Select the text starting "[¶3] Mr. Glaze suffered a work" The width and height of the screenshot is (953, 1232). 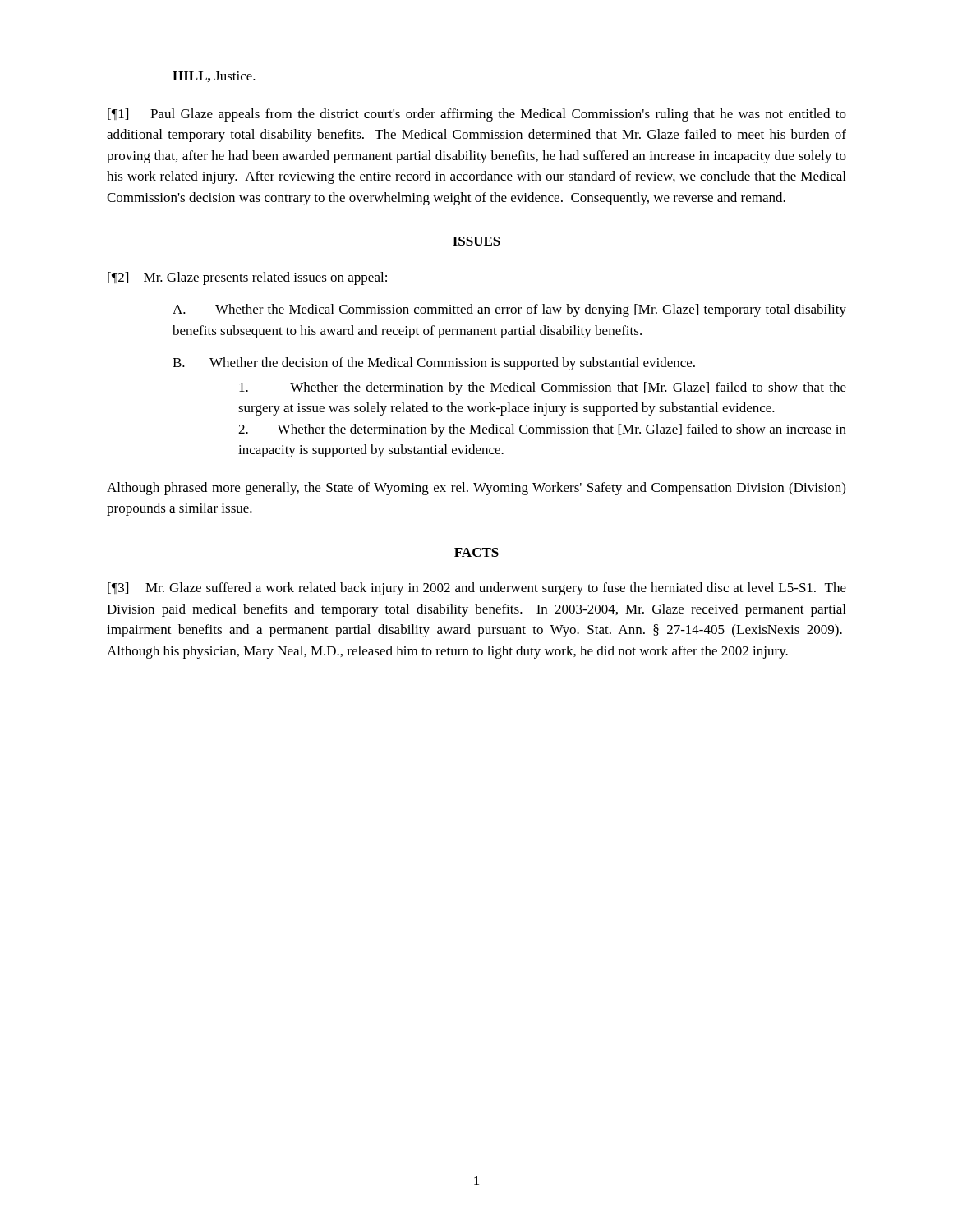click(x=476, y=619)
